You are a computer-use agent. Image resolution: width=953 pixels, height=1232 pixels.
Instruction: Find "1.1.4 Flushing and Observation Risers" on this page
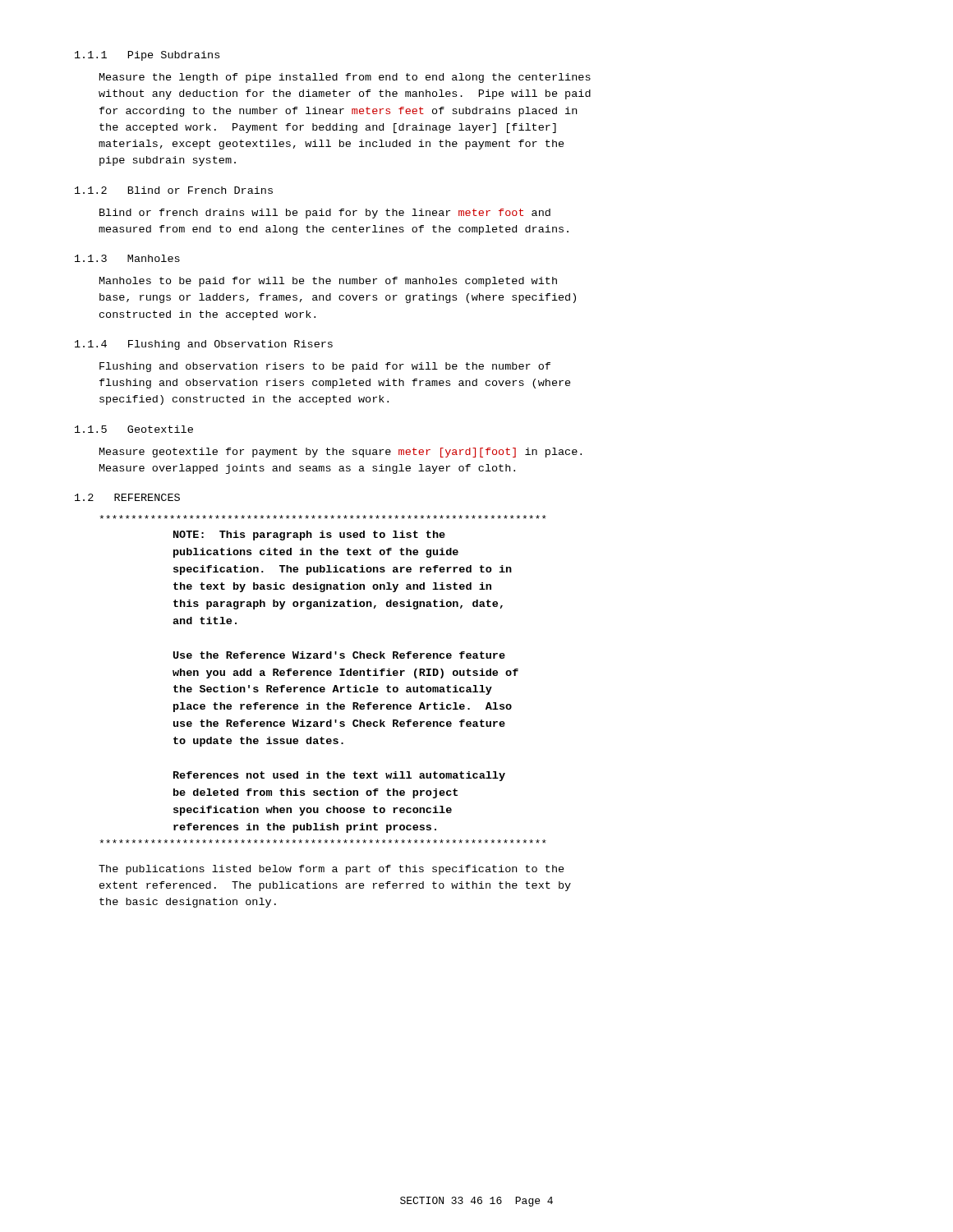tap(204, 344)
